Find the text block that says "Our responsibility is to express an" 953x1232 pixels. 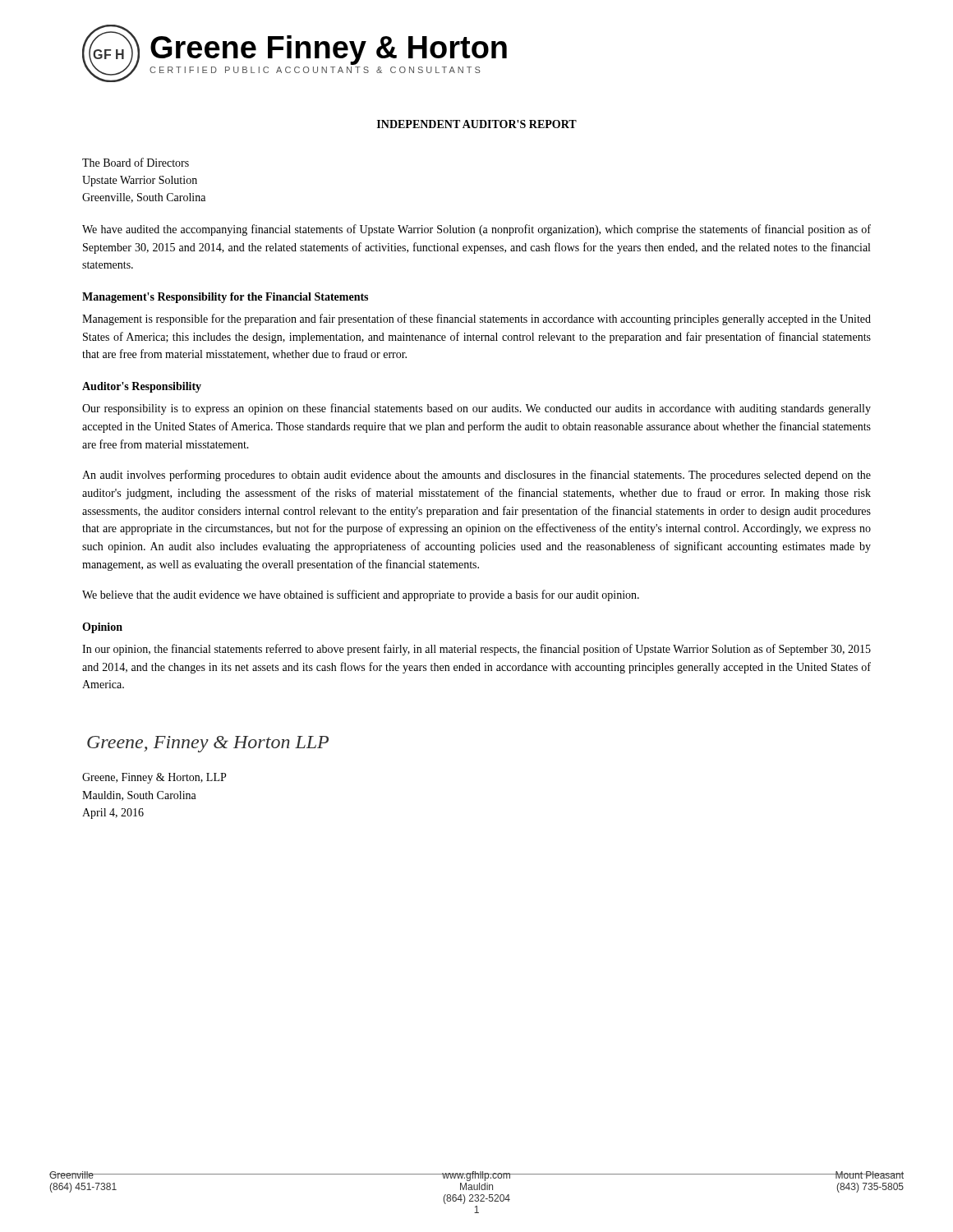(x=476, y=427)
